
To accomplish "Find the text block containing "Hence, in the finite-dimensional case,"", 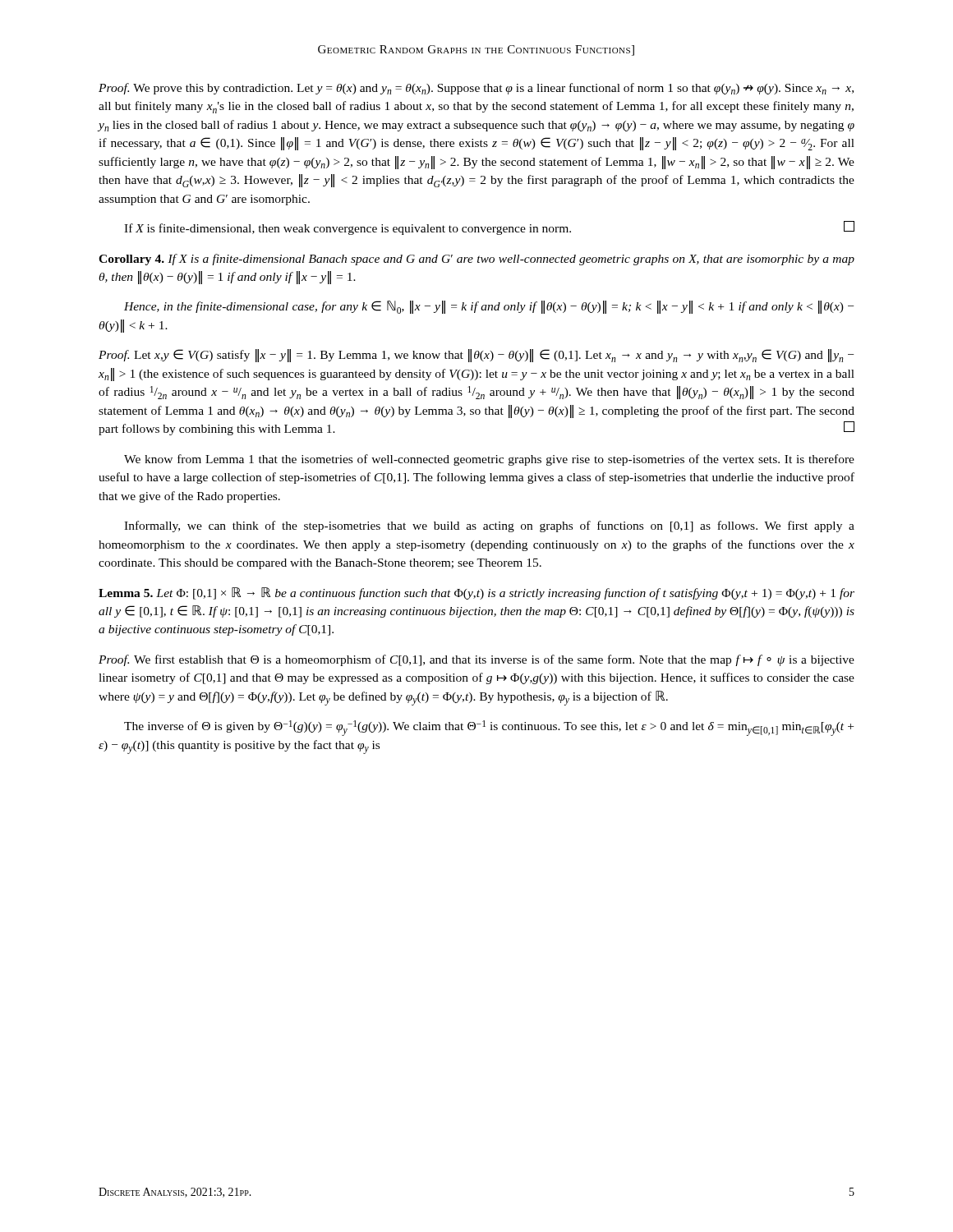I will [x=476, y=316].
